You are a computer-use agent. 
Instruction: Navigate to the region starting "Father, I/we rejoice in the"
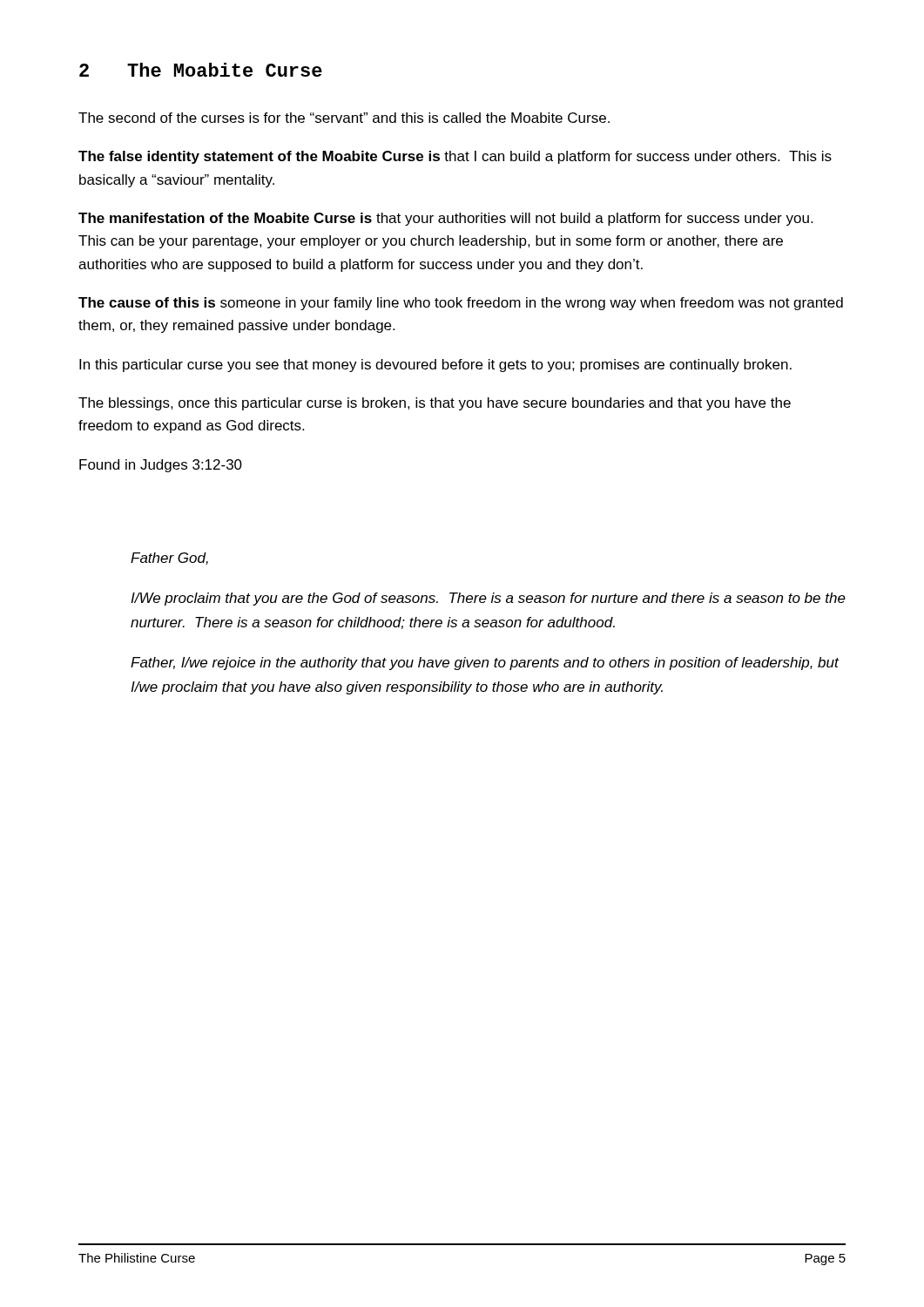[485, 675]
